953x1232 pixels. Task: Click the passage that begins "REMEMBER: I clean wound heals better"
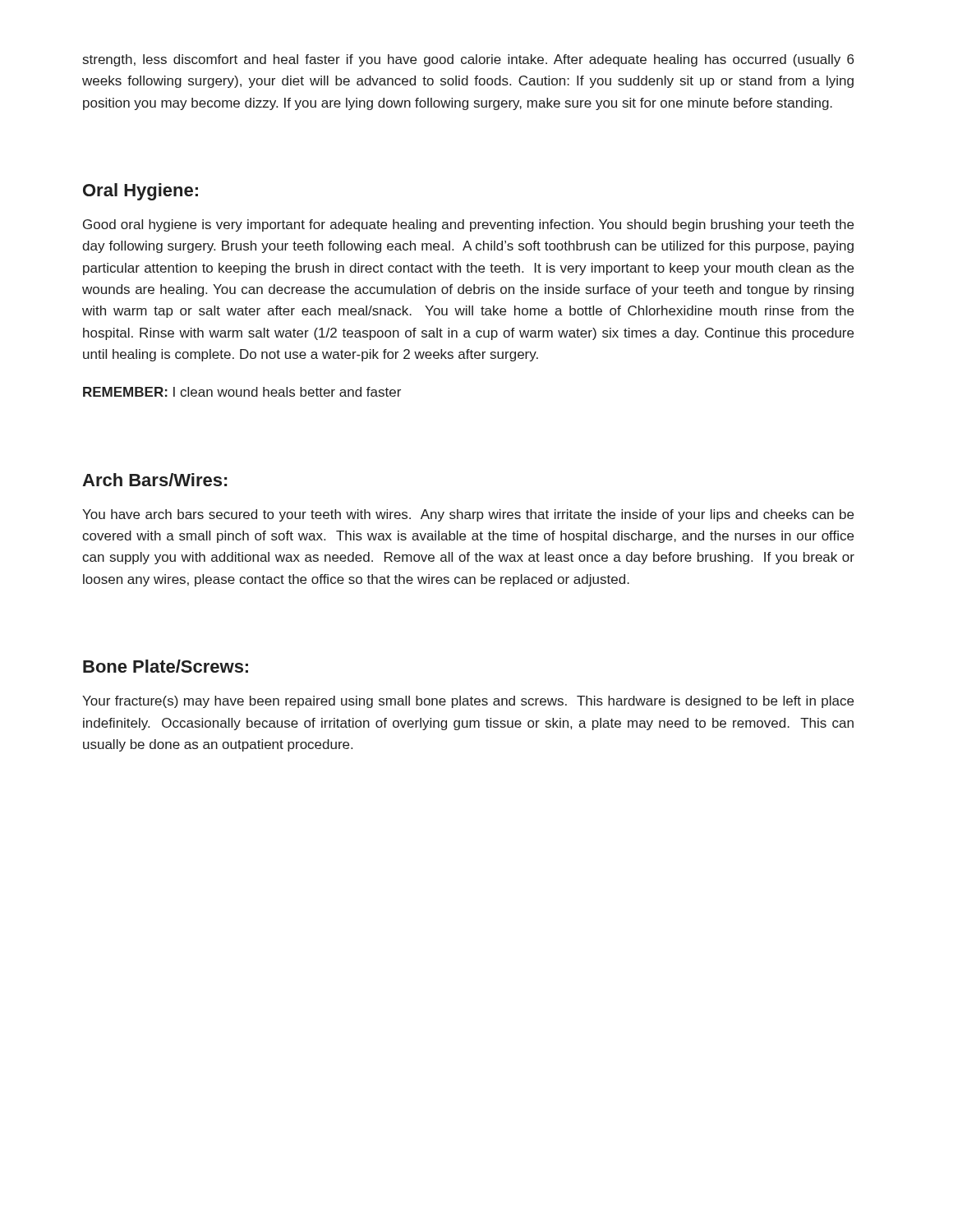point(242,393)
